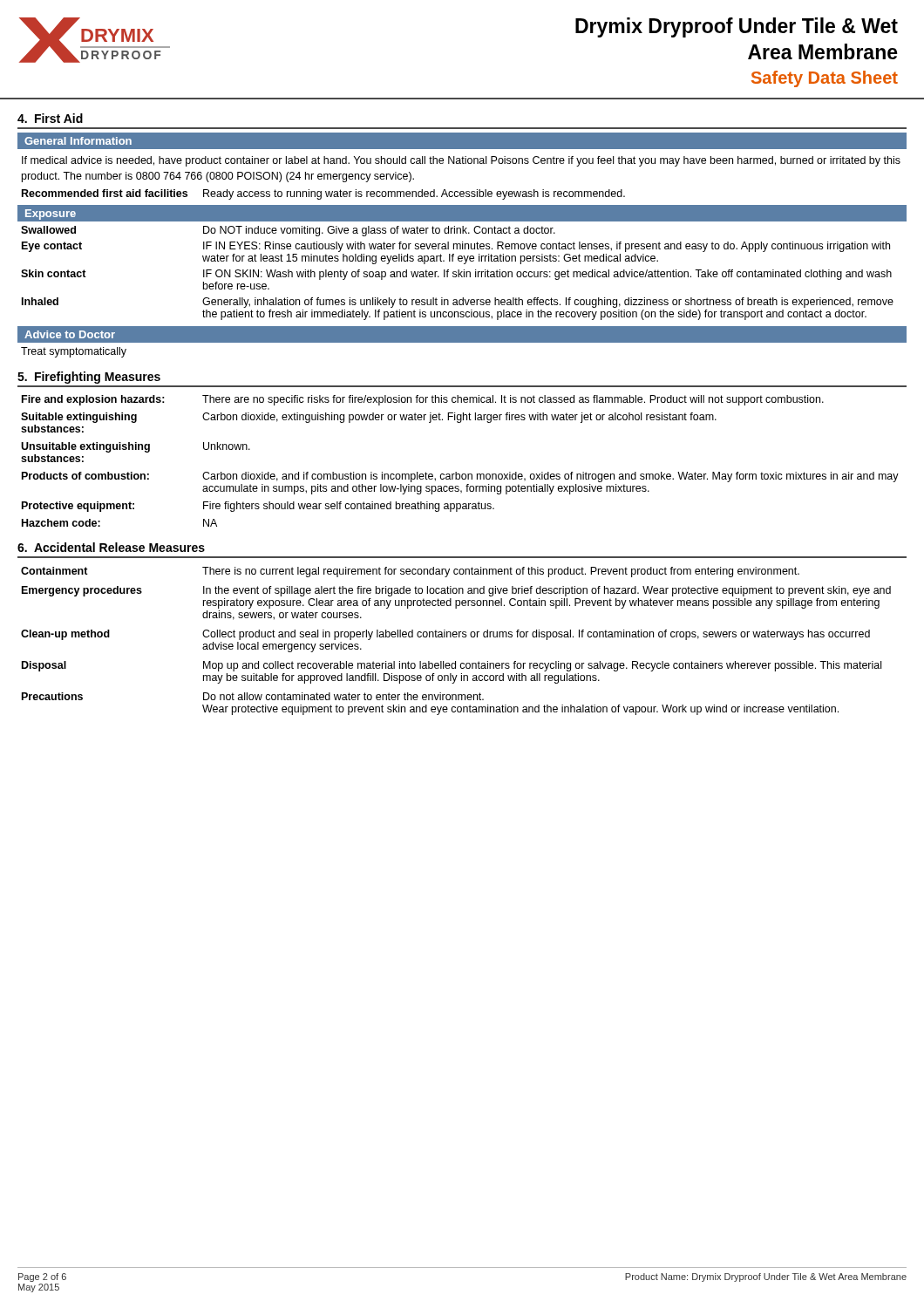Click the passage that begins "Do NOT induce vomiting. Give a"
The height and width of the screenshot is (1308, 924).
[379, 230]
